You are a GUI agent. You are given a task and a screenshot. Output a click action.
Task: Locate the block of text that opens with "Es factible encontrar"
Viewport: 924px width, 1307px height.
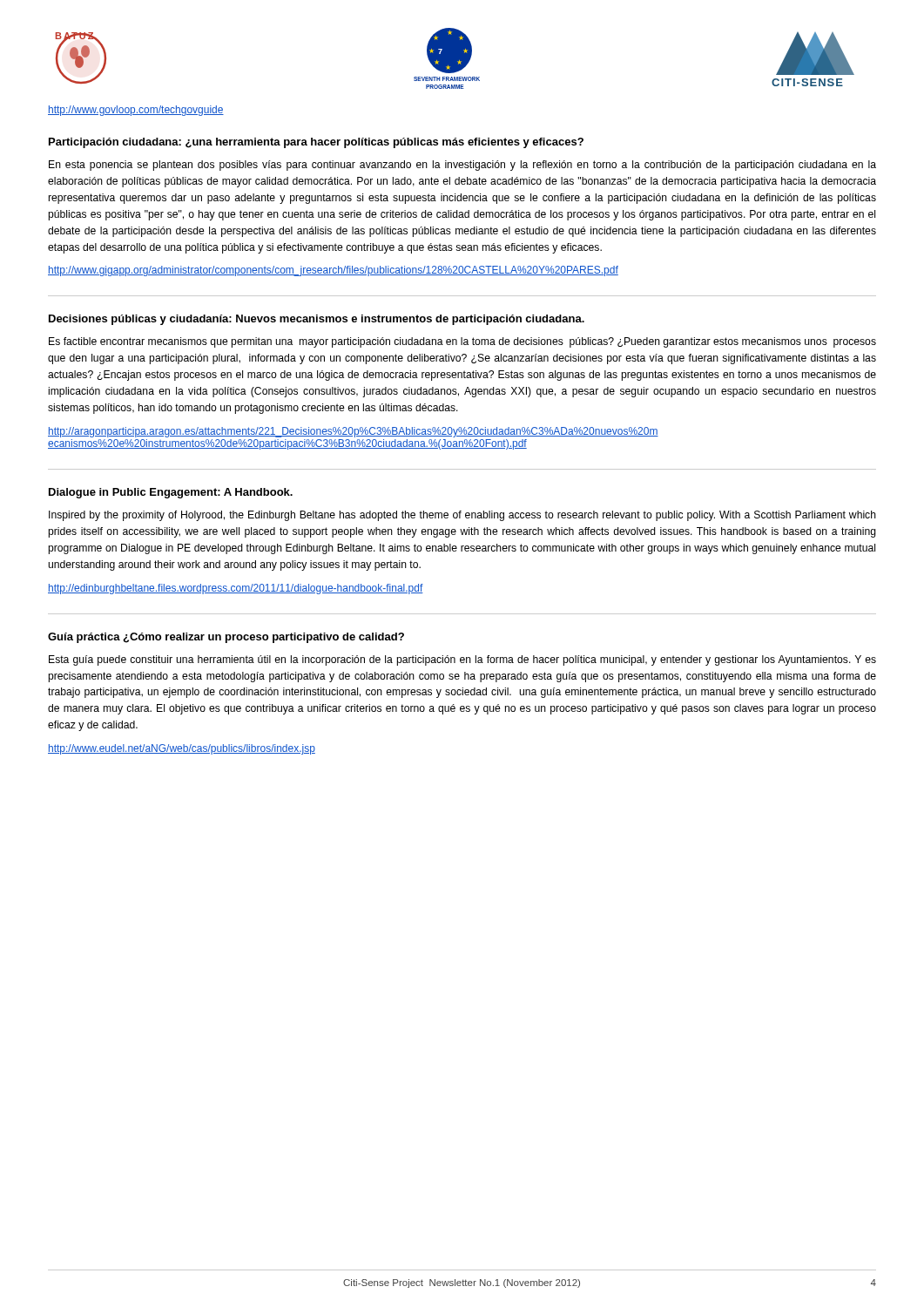pyautogui.click(x=462, y=375)
